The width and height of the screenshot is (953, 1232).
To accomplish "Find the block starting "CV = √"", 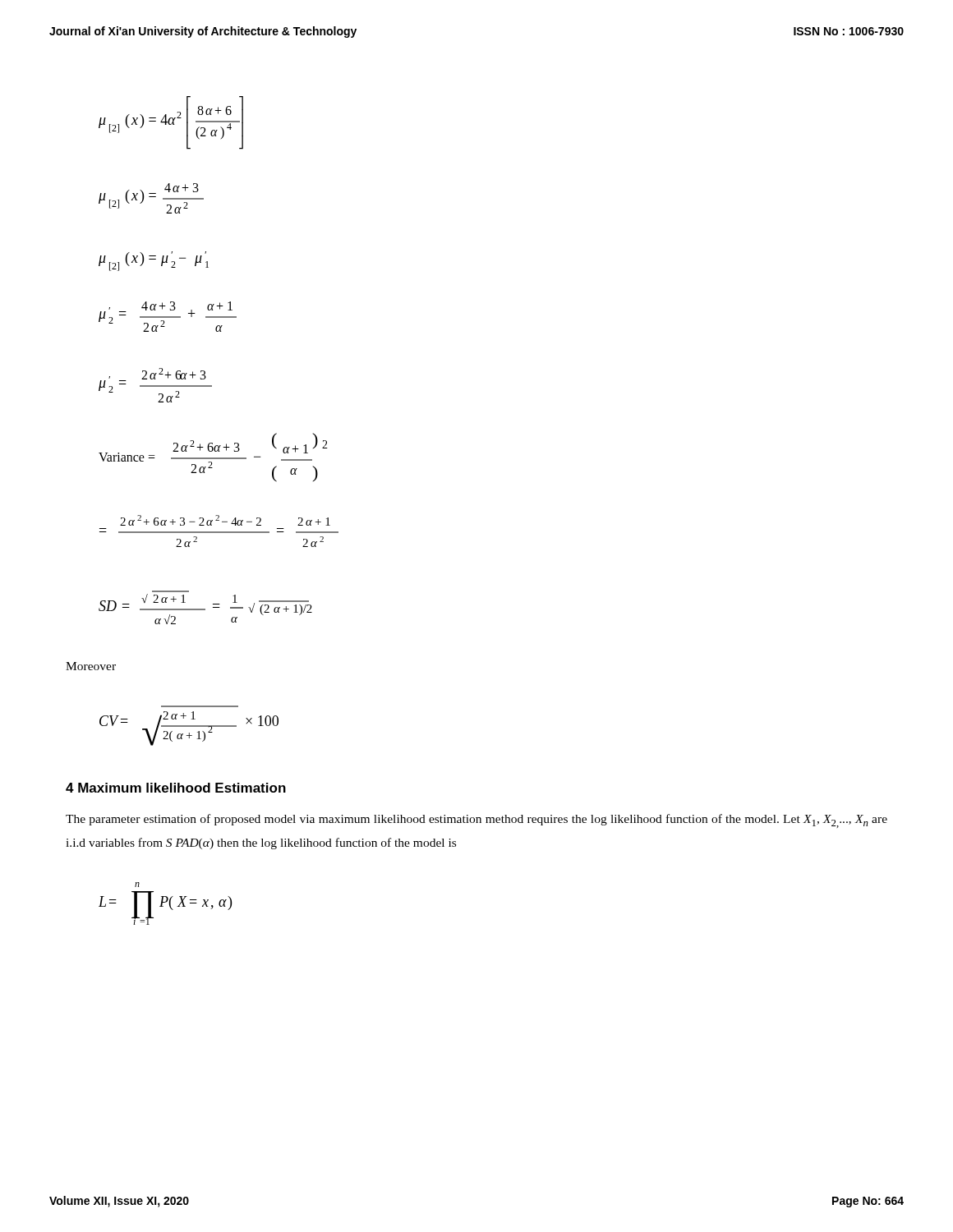I will click(230, 725).
